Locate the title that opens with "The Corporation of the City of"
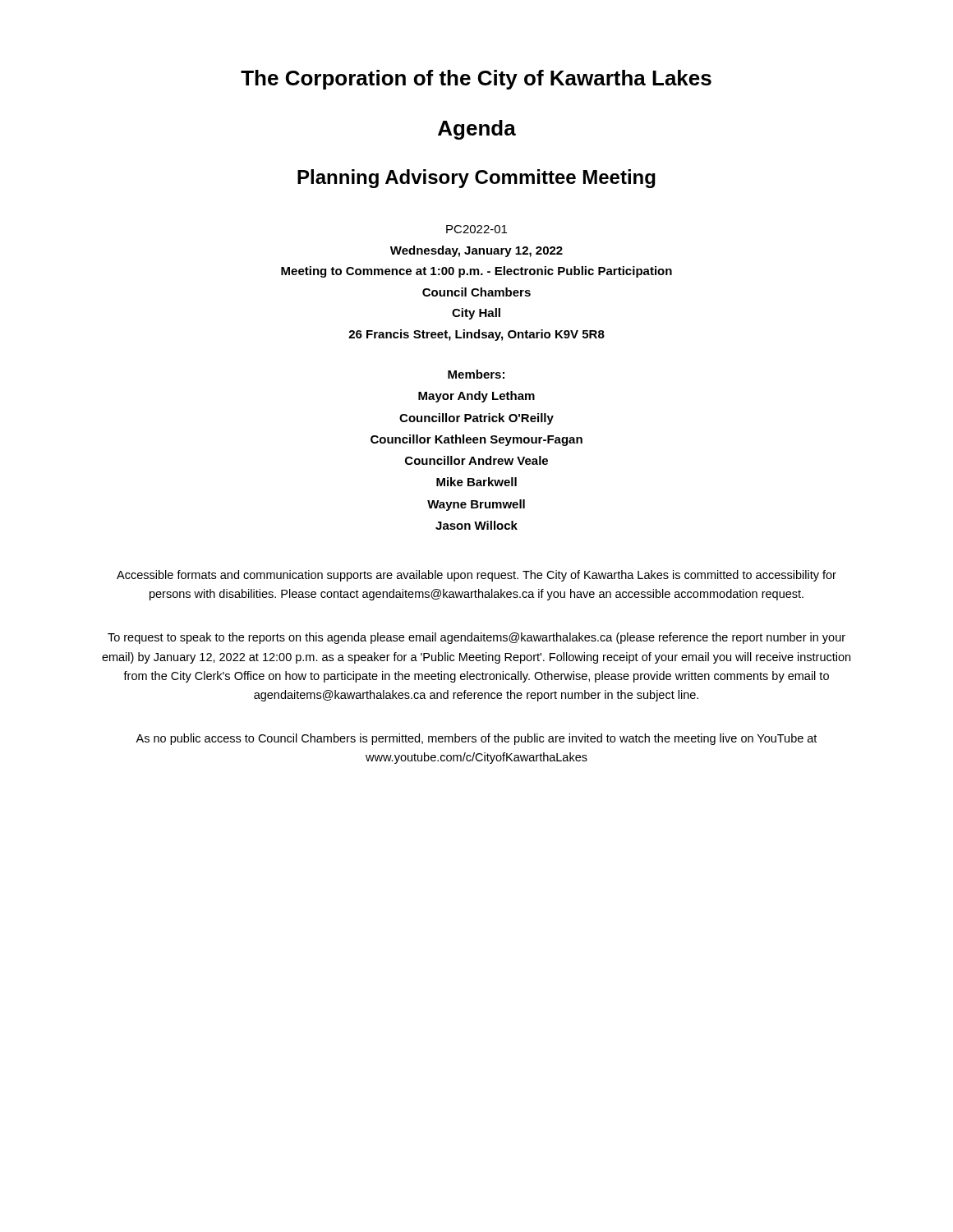The width and height of the screenshot is (953, 1232). tap(476, 78)
